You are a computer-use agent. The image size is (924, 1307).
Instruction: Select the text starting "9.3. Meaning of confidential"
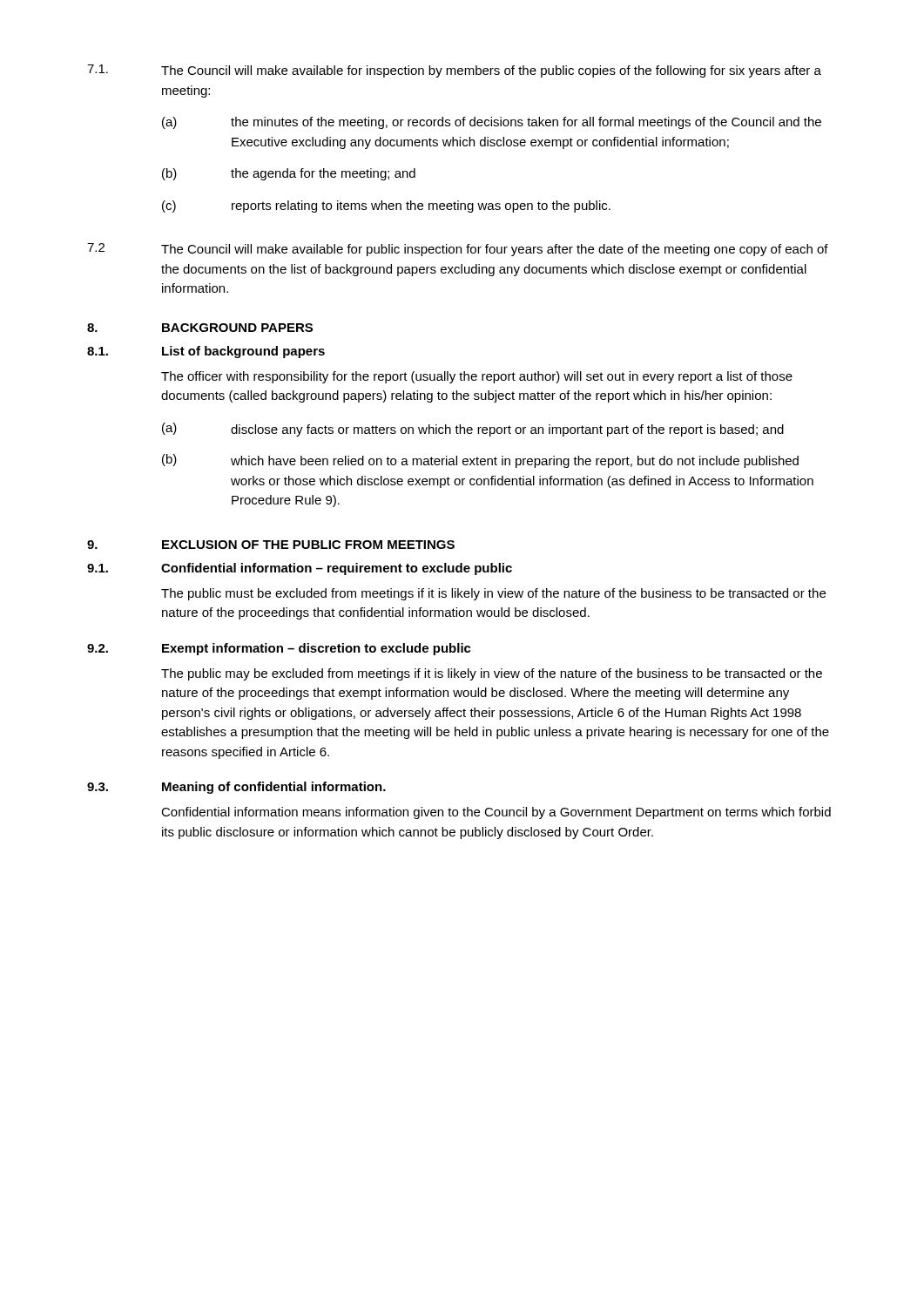pos(236,788)
